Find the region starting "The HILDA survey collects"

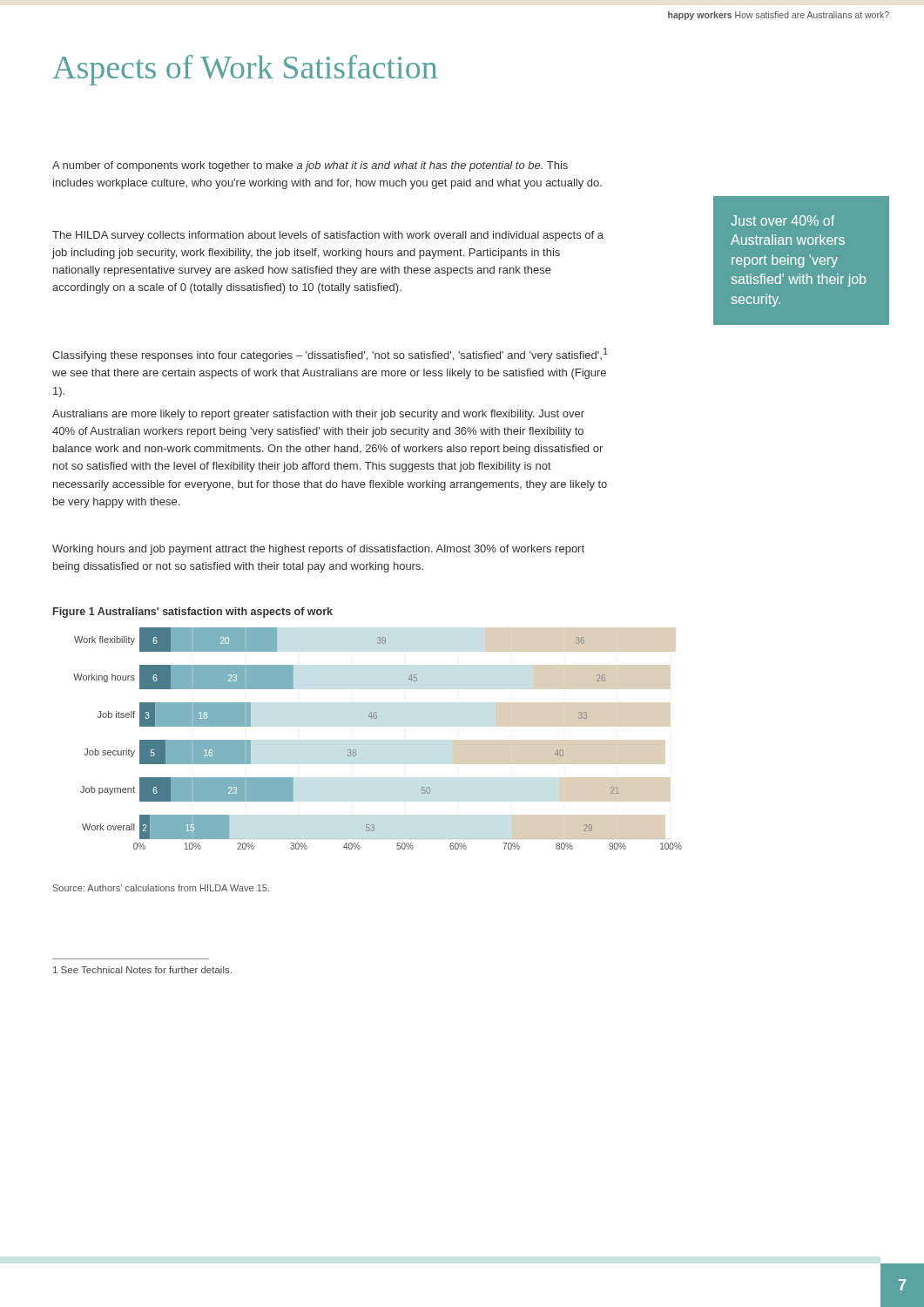[x=331, y=262]
